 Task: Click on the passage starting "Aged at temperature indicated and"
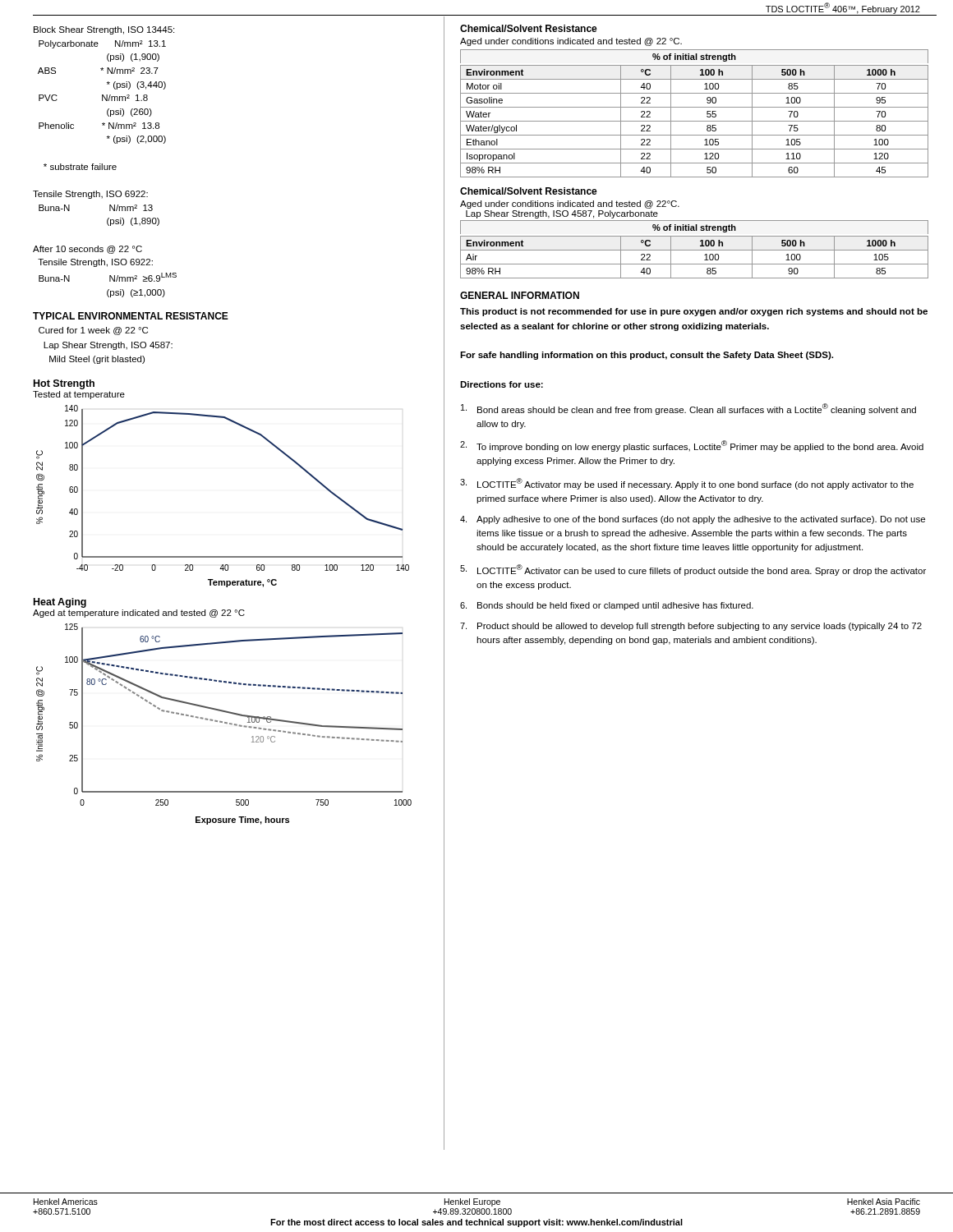139,613
